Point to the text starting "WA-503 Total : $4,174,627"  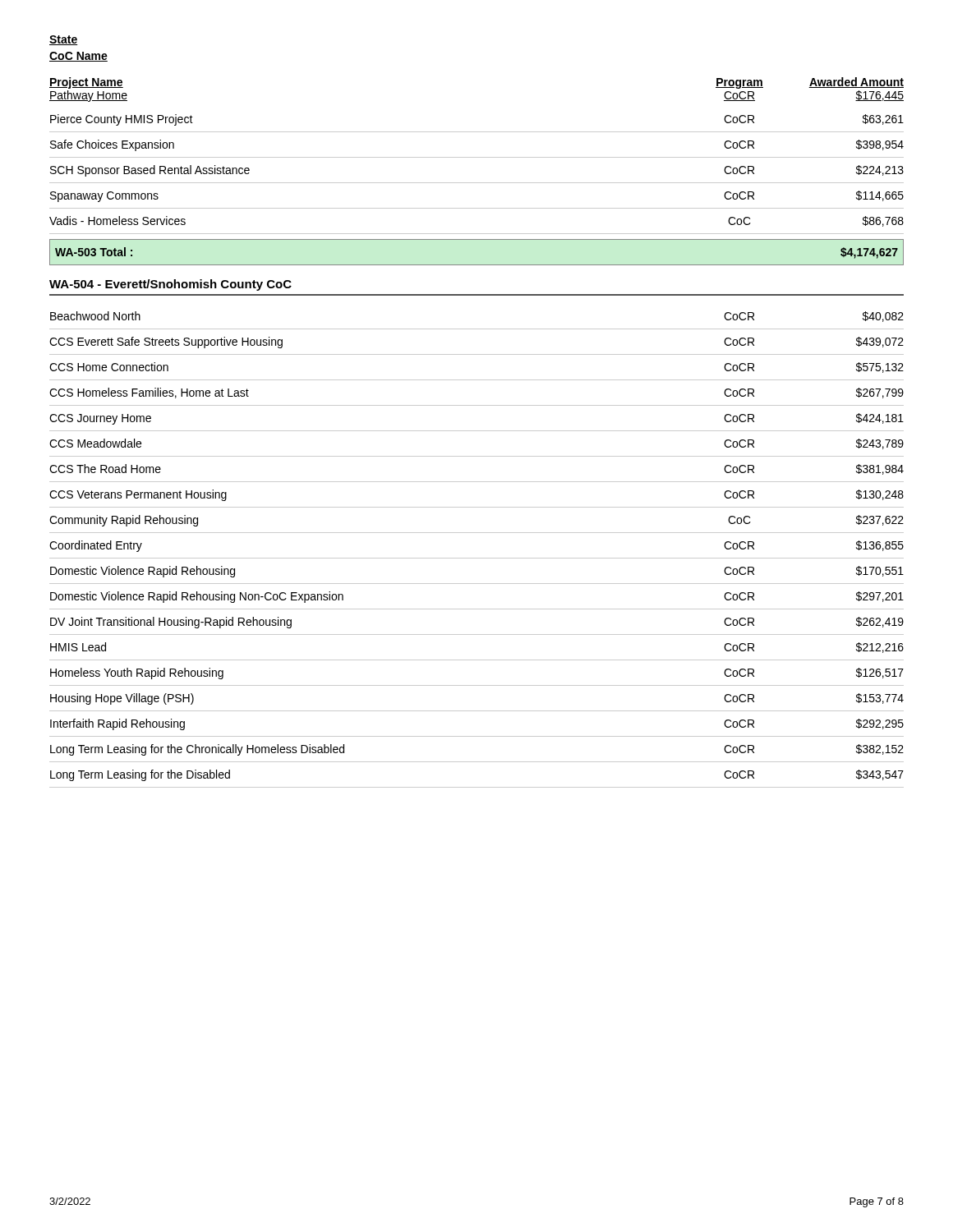93,253
